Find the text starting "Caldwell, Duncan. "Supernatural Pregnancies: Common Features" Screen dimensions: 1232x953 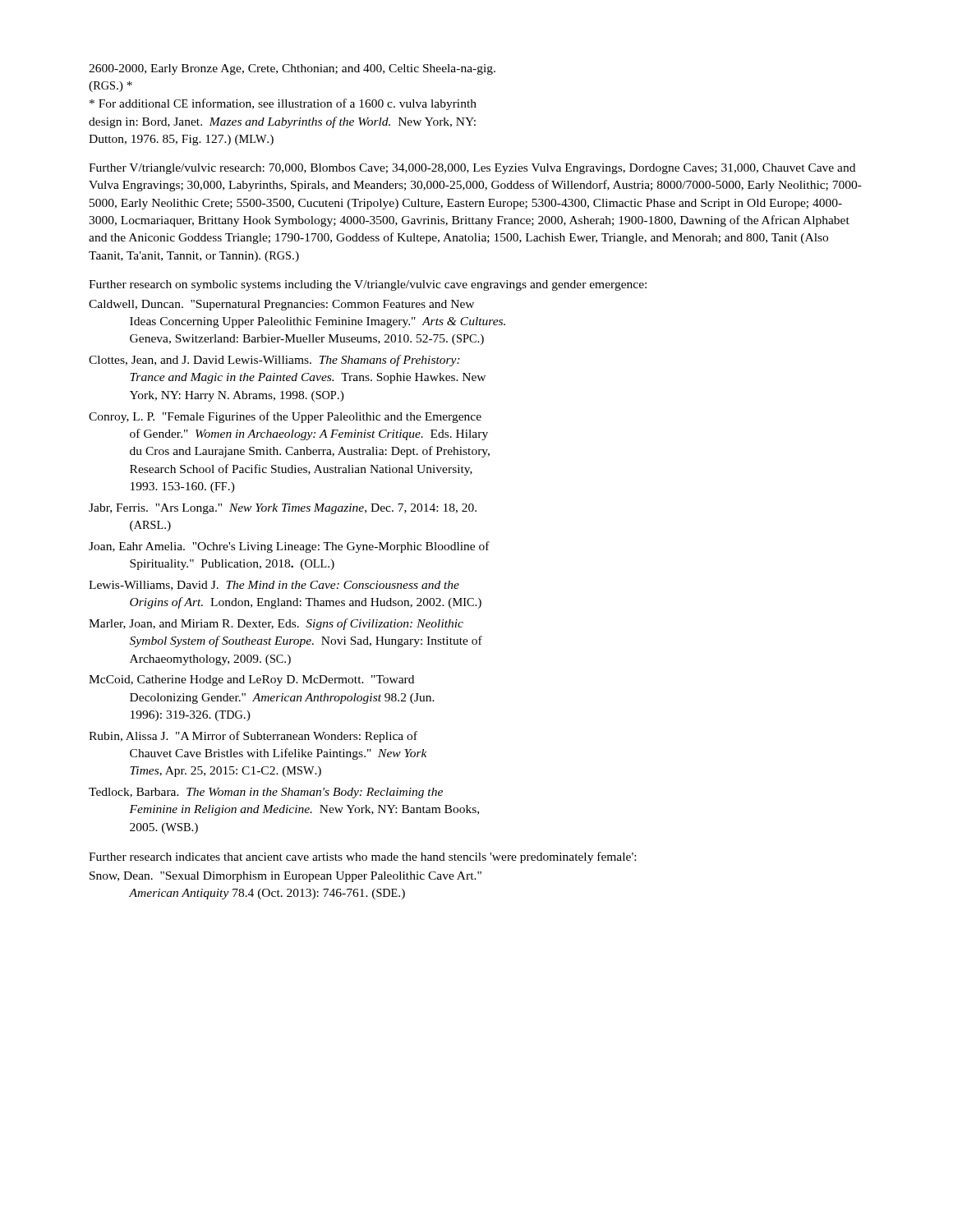point(476,322)
